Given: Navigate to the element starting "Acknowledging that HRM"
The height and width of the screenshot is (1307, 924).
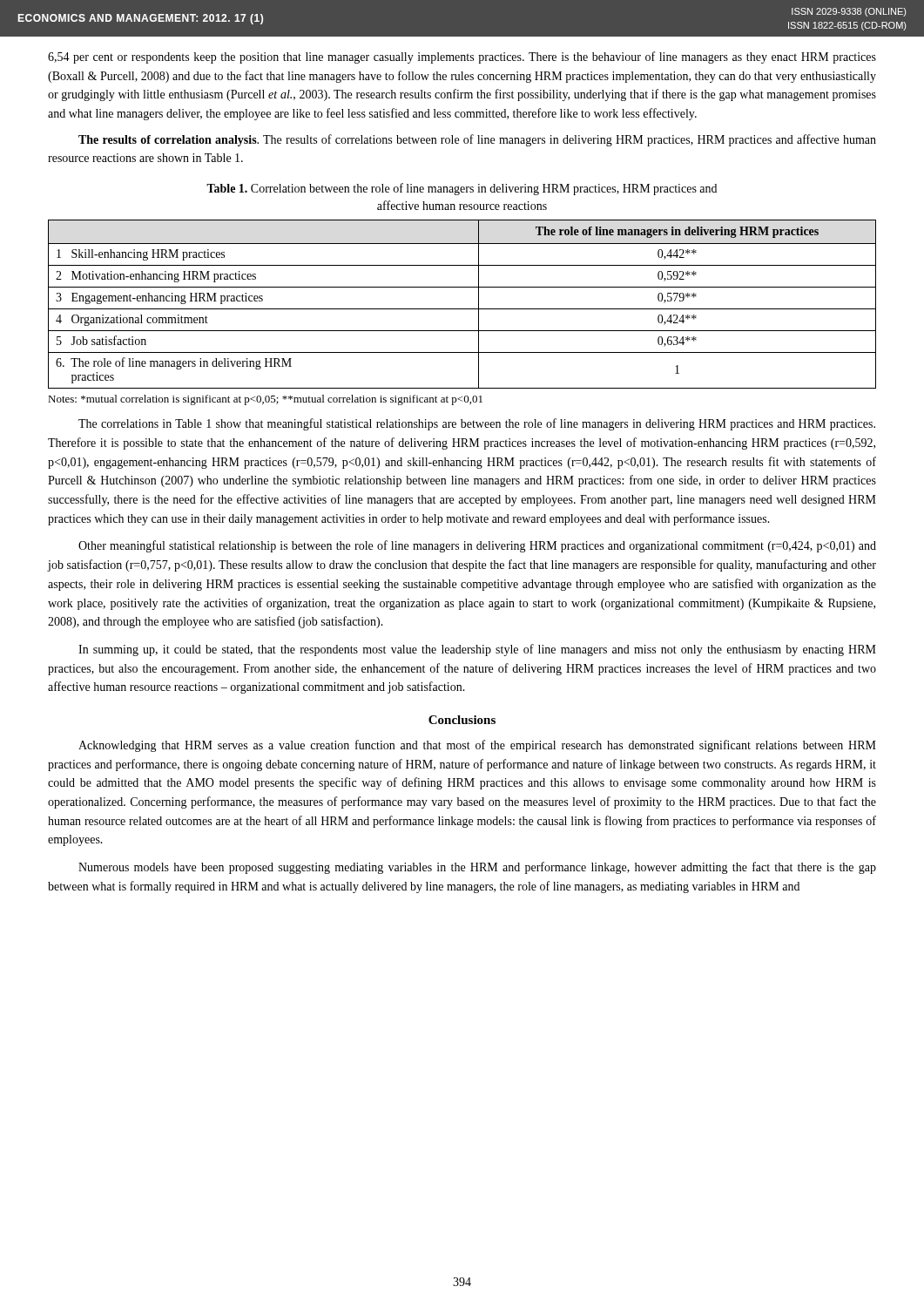Looking at the screenshot, I should coord(462,793).
